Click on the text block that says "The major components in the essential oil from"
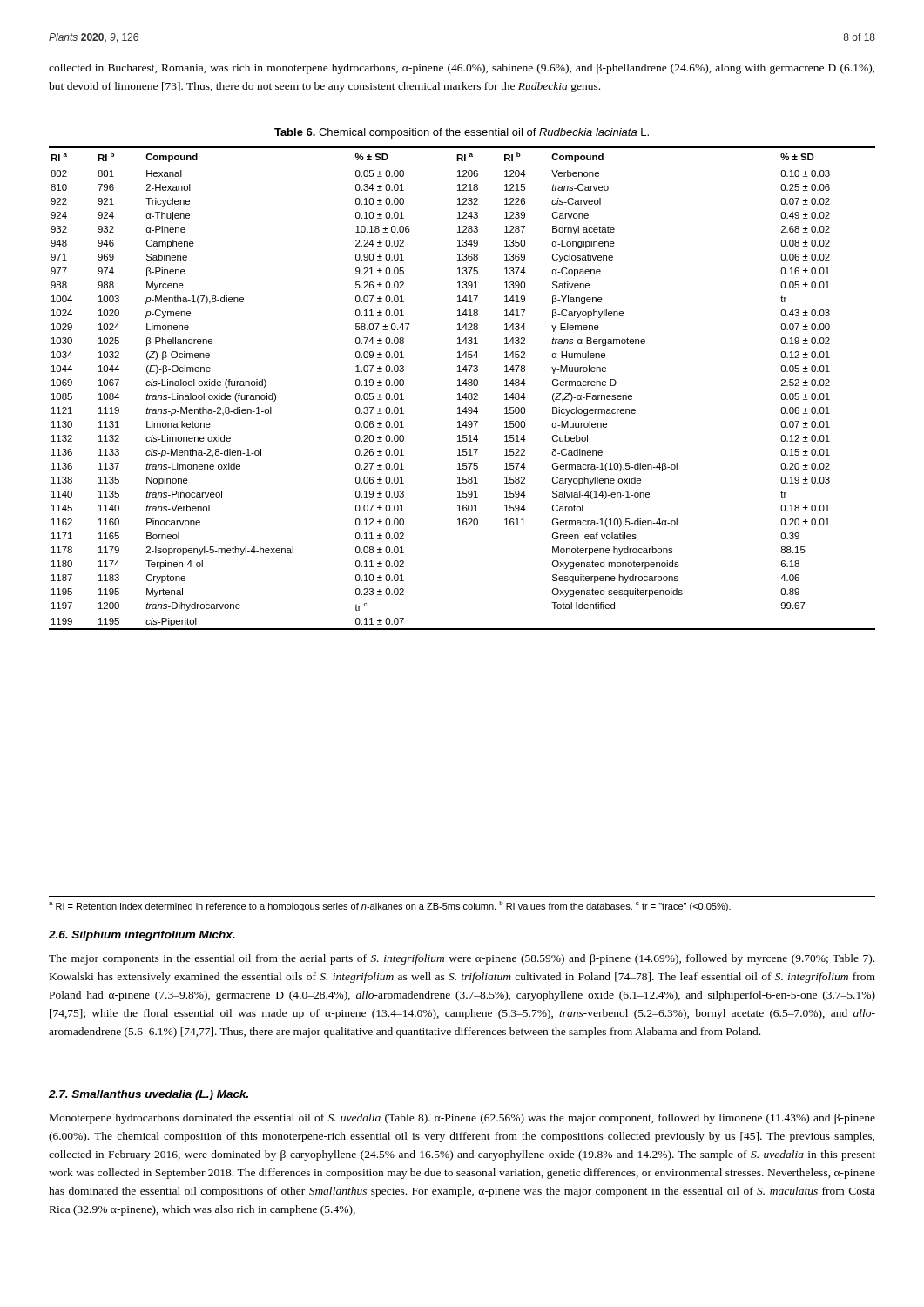Viewport: 924px width, 1307px height. 462,995
